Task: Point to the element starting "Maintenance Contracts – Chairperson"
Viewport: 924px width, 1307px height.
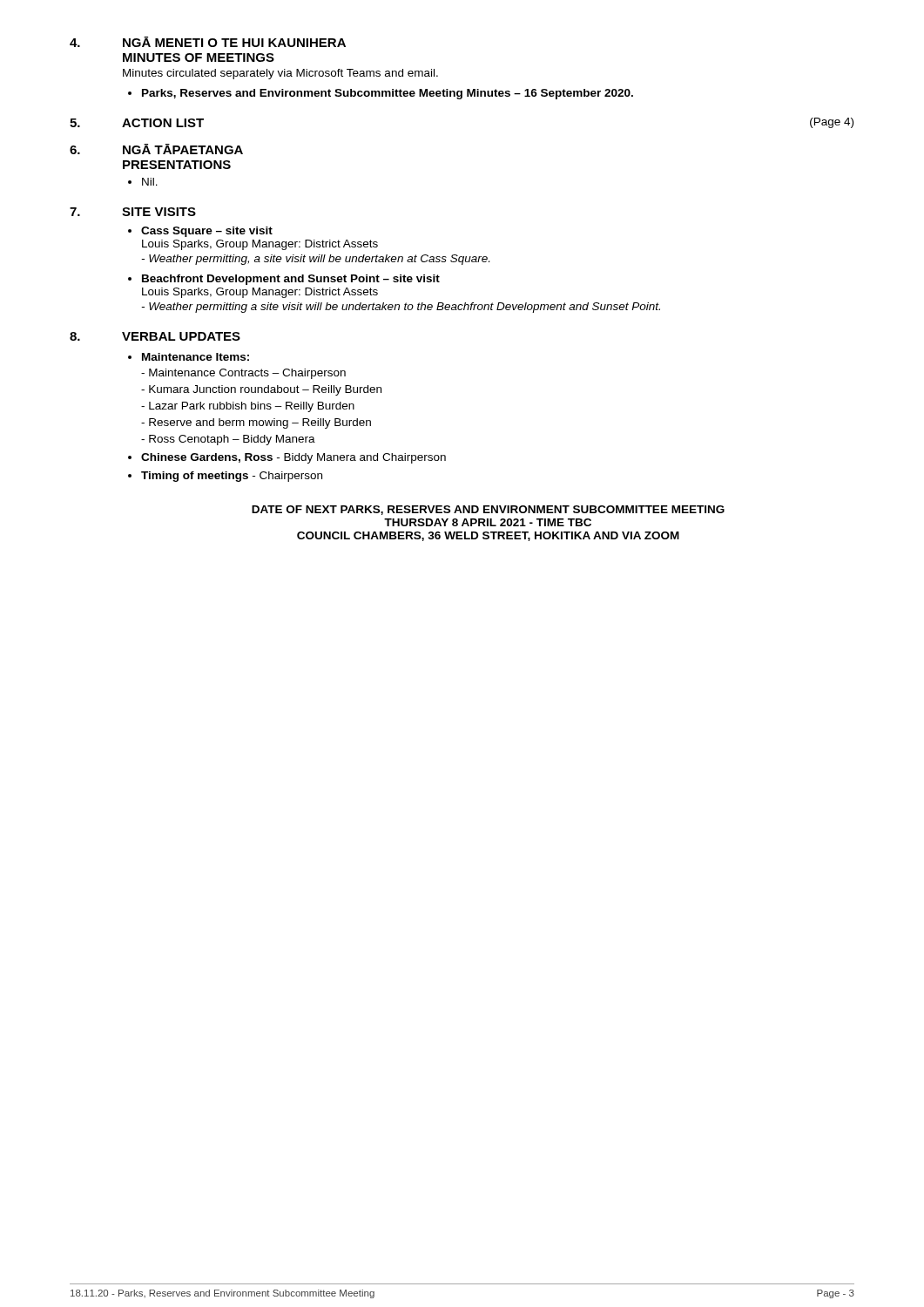Action: pos(247,372)
